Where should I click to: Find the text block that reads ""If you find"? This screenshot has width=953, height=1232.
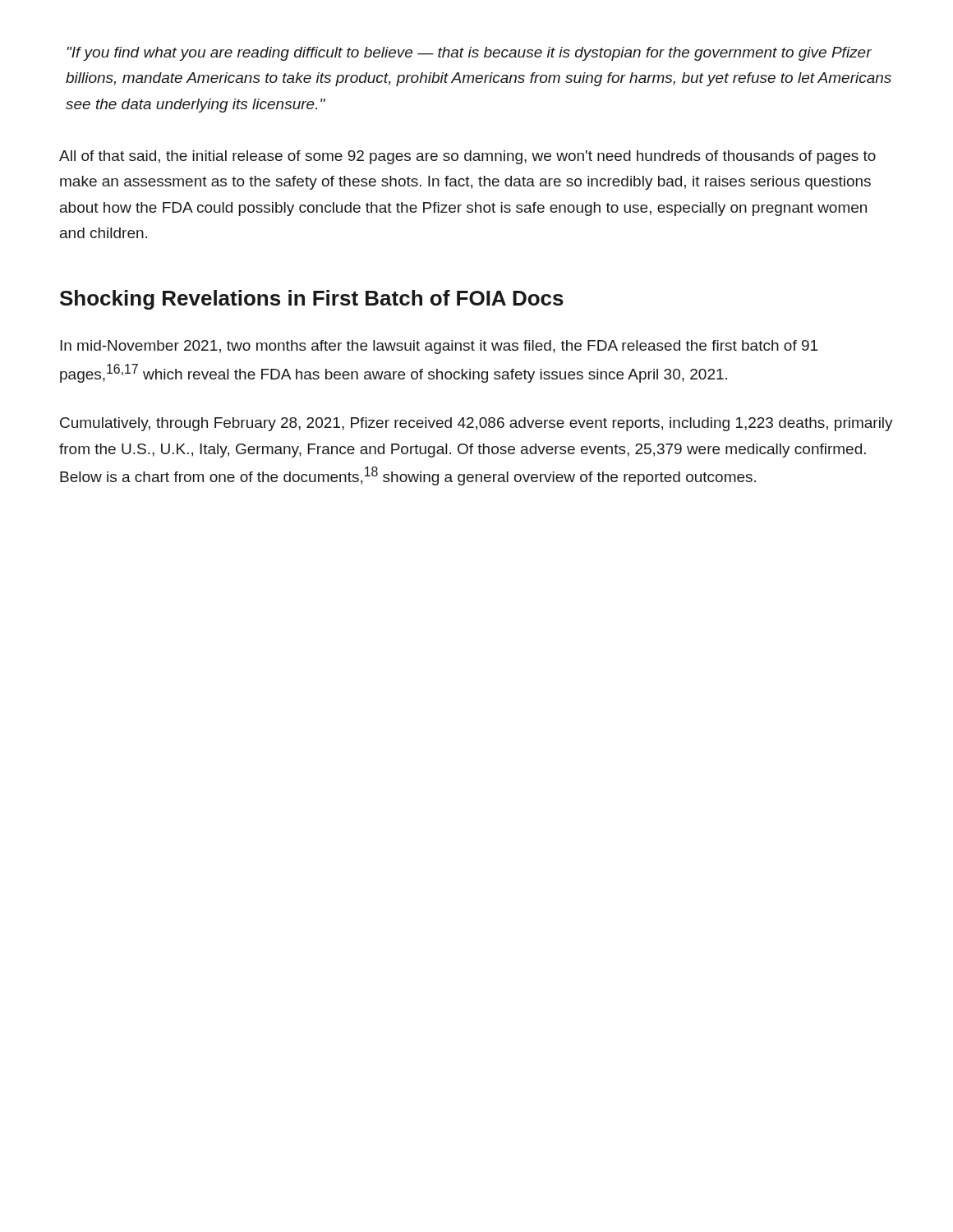[480, 78]
